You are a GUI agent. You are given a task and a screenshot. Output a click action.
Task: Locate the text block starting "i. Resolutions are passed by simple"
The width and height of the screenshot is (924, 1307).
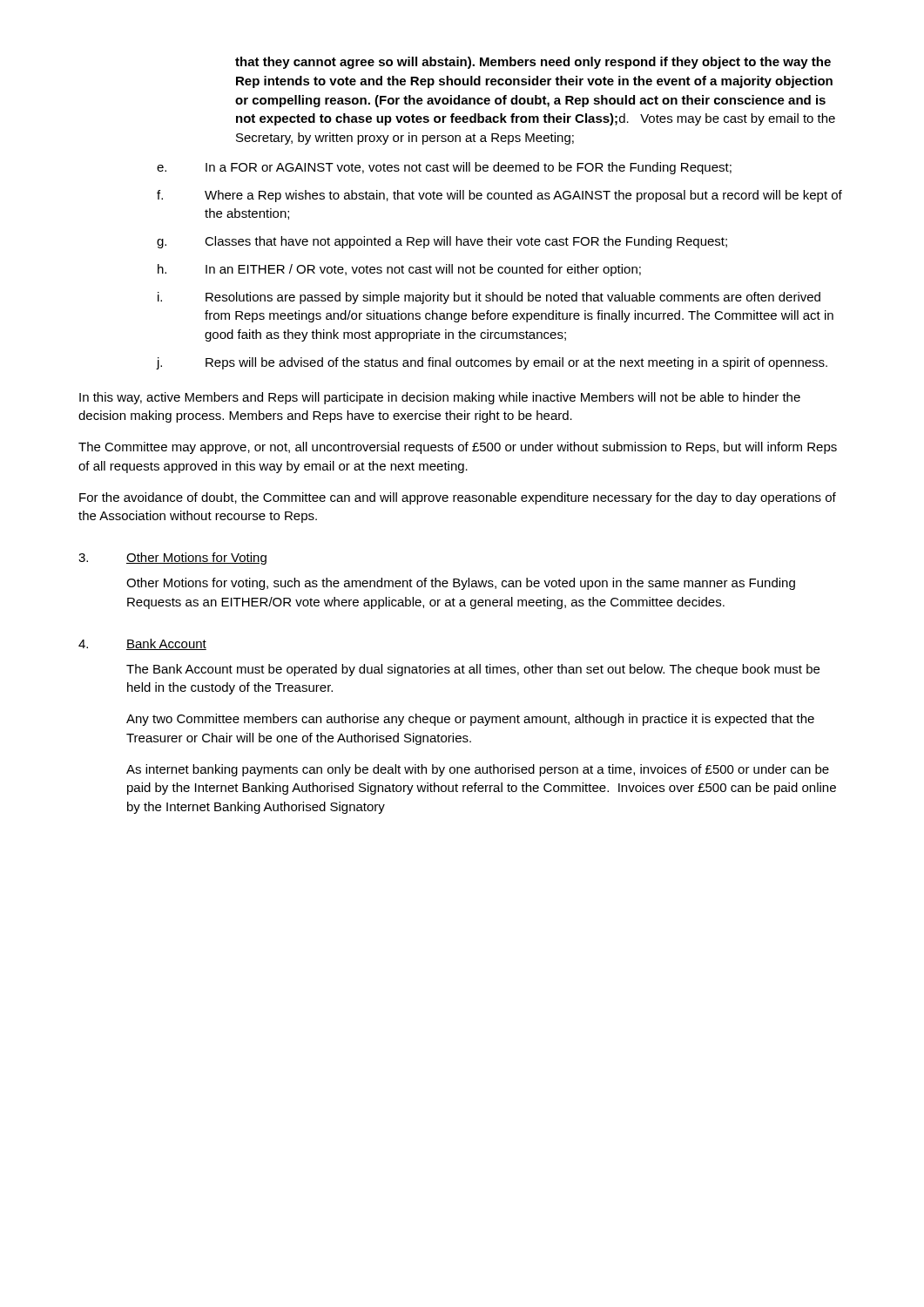tap(501, 316)
